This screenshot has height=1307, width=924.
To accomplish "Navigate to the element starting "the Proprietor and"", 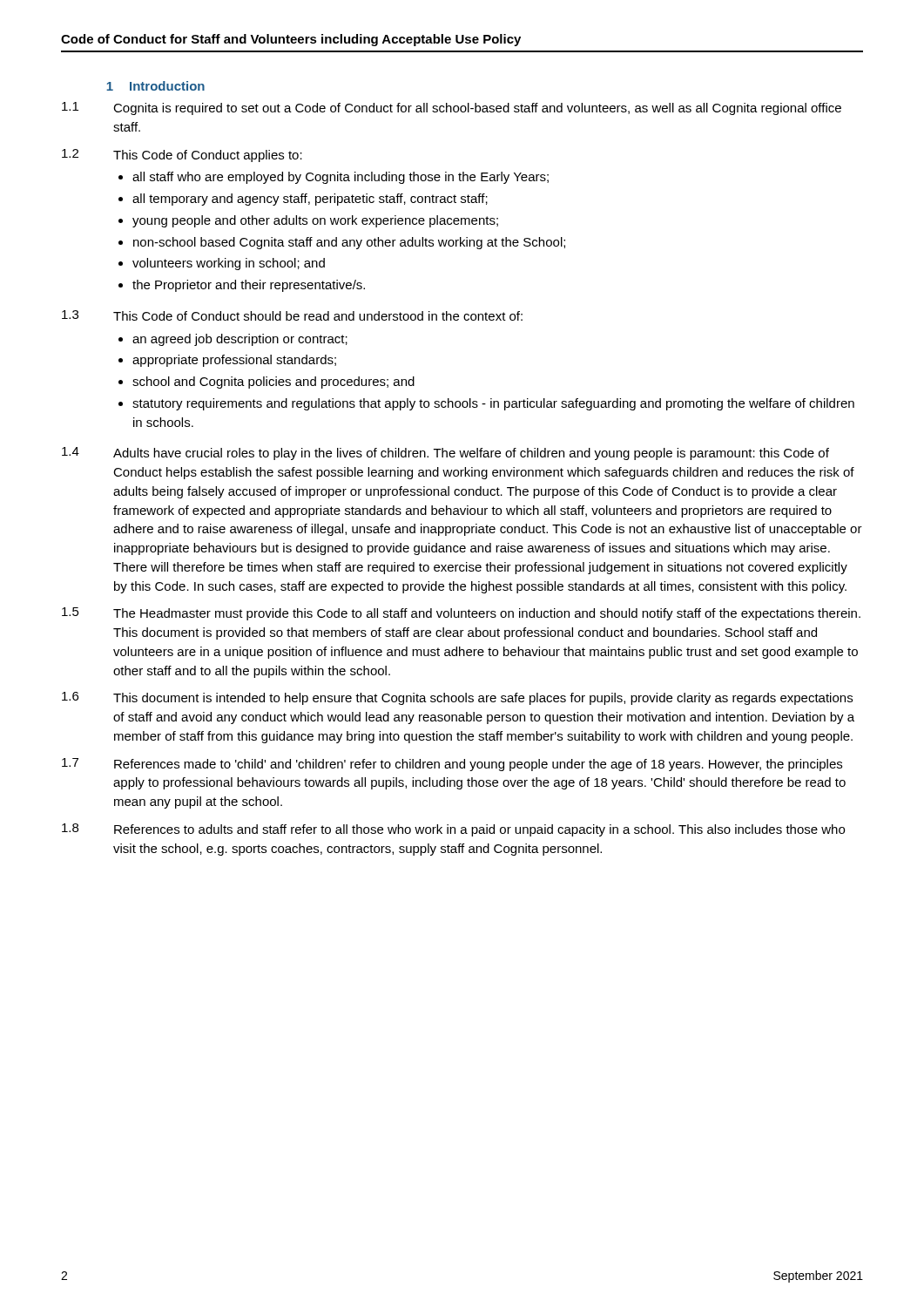I will click(249, 284).
